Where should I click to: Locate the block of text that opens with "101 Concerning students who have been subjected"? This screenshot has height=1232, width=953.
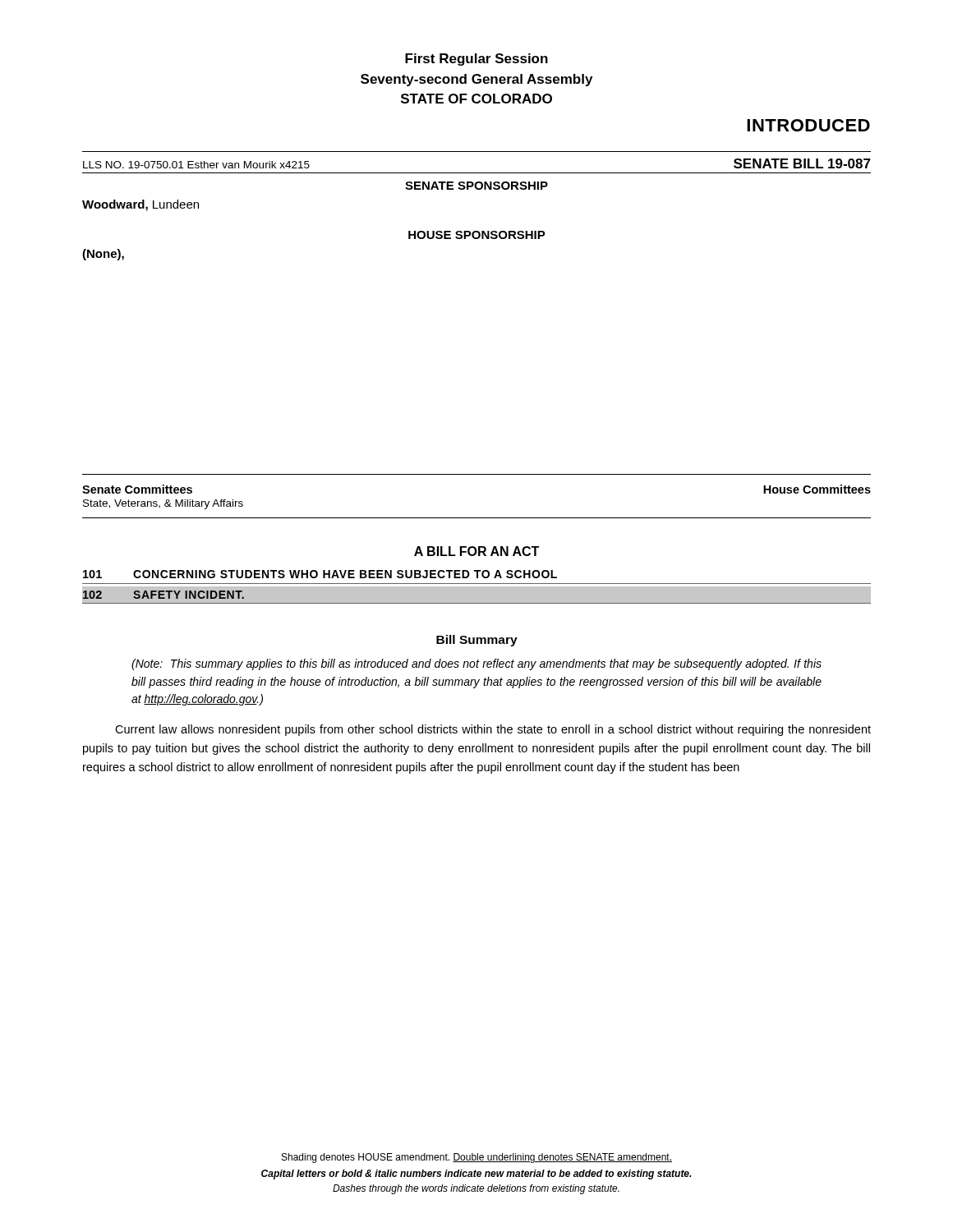[x=320, y=574]
